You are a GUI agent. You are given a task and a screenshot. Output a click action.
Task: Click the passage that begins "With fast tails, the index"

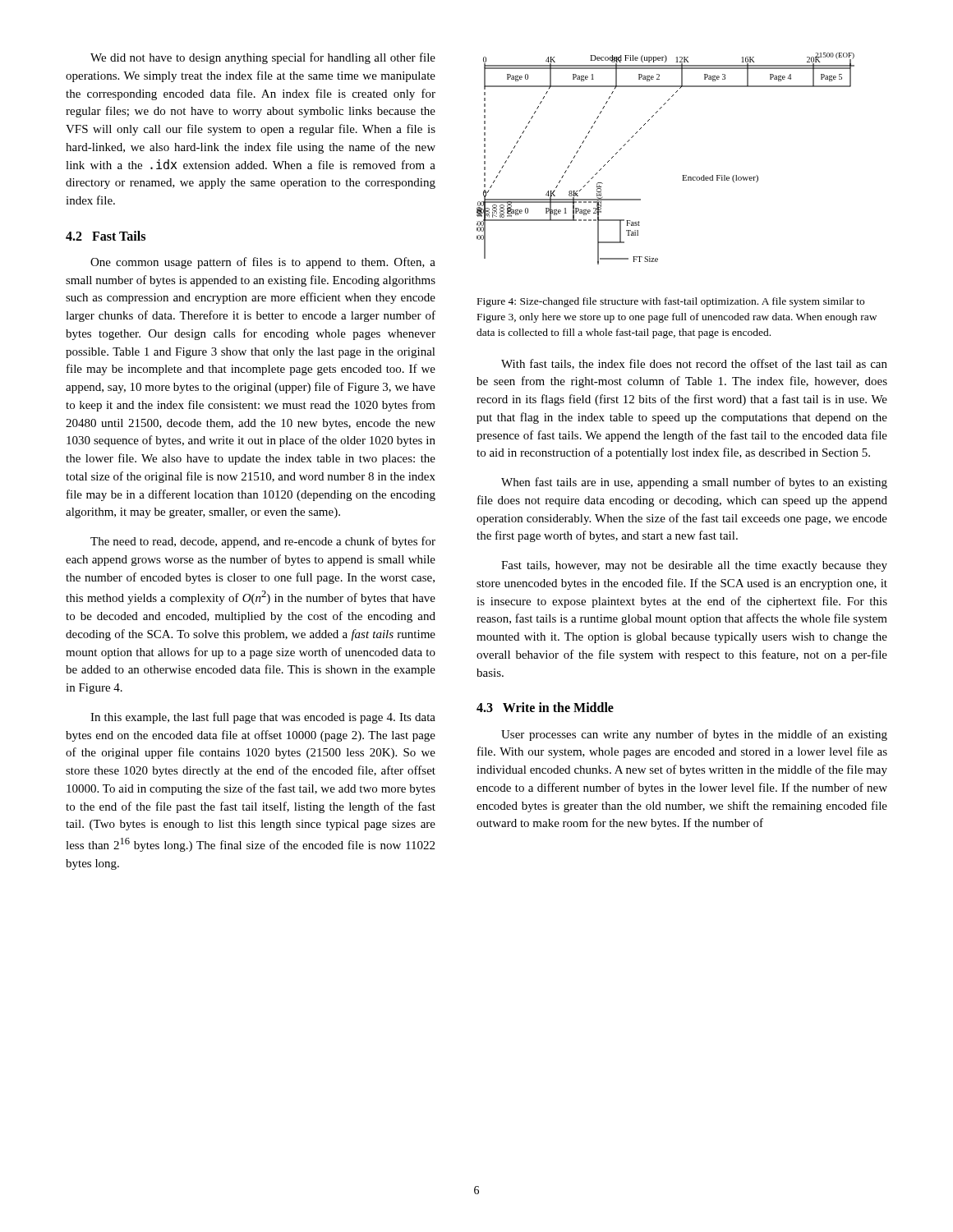coord(682,409)
